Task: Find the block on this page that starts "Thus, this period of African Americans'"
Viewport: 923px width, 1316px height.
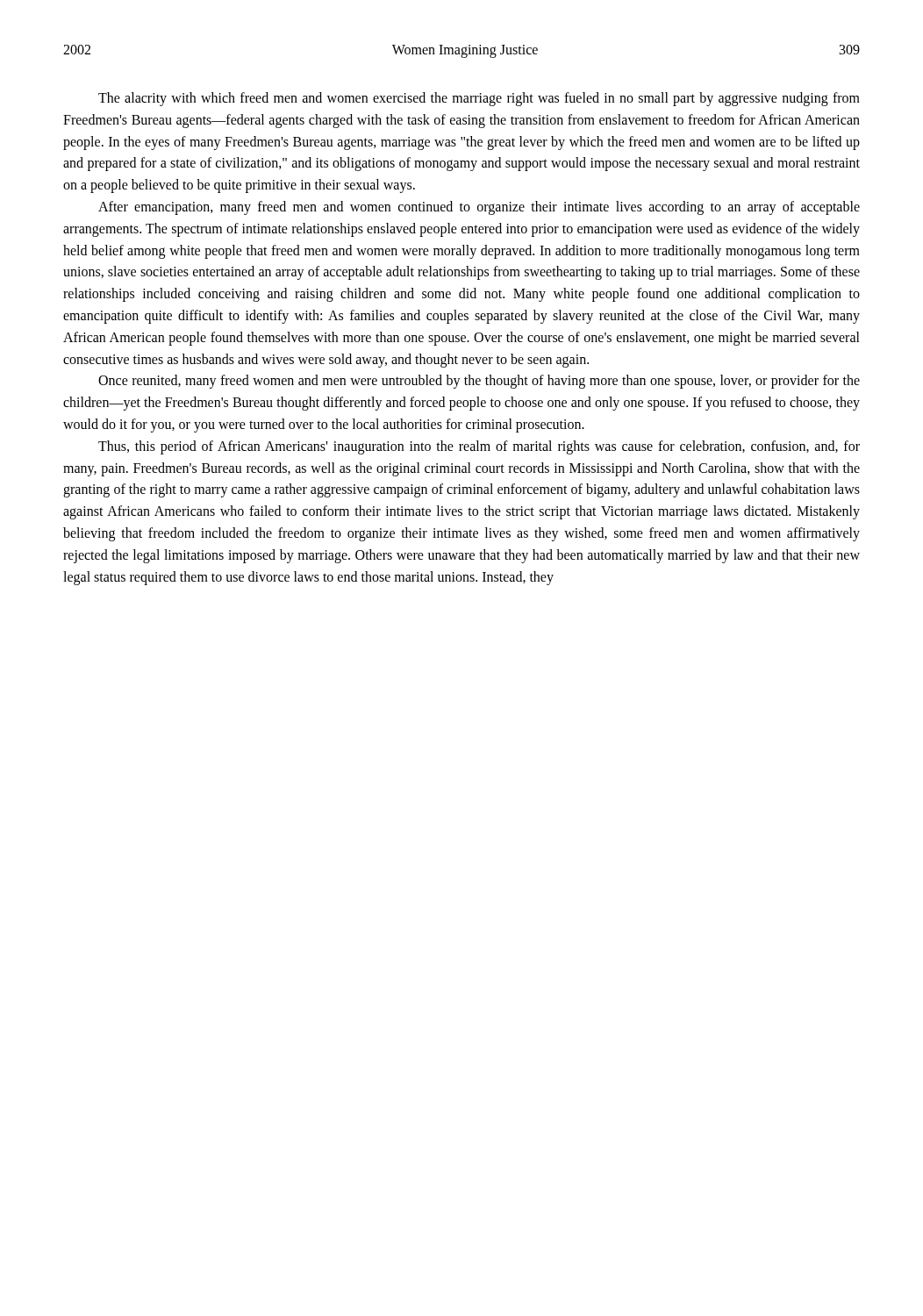Action: 462,512
